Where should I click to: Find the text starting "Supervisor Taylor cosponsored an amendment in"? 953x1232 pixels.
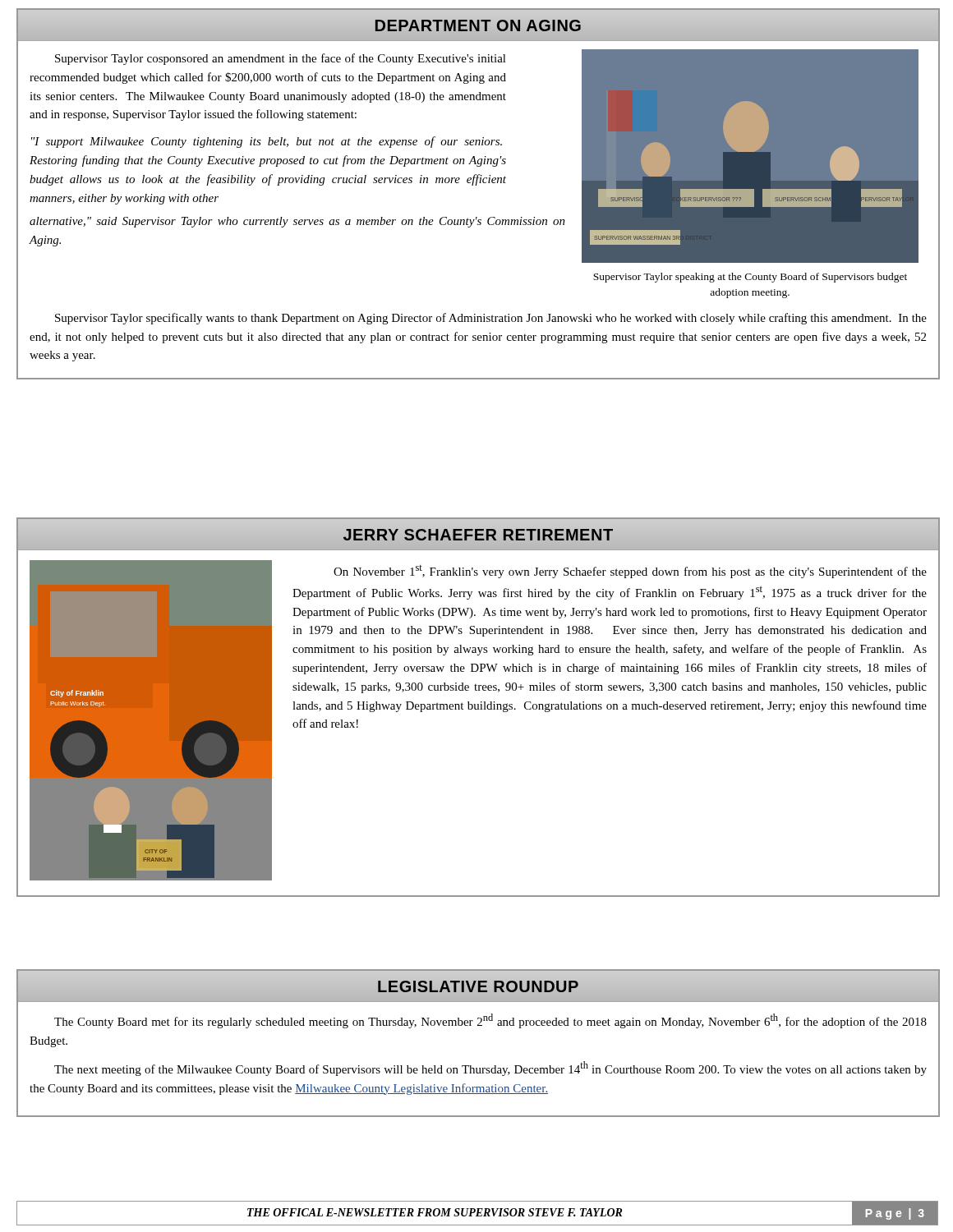pyautogui.click(x=268, y=86)
